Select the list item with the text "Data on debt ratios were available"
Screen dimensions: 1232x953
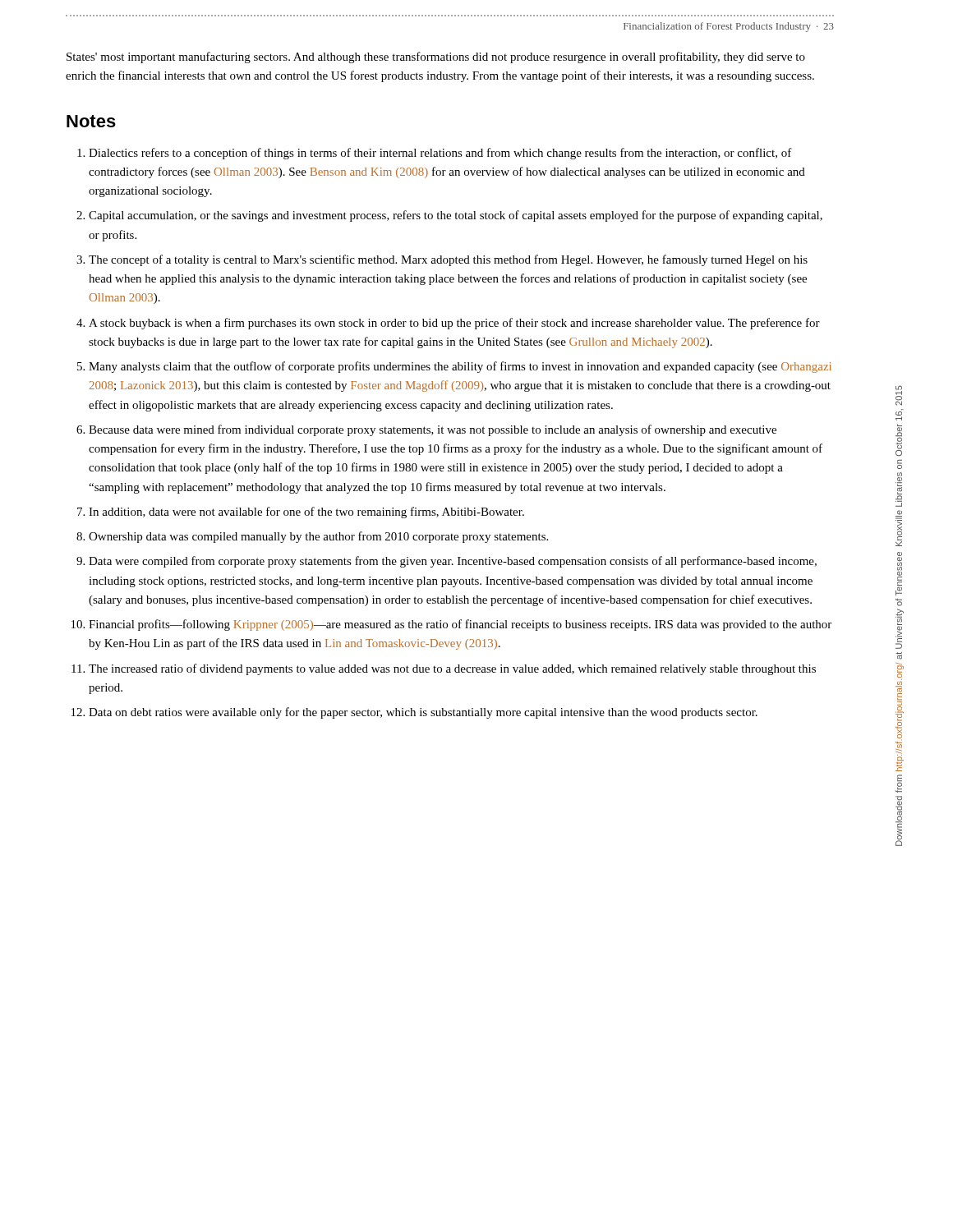(x=423, y=712)
